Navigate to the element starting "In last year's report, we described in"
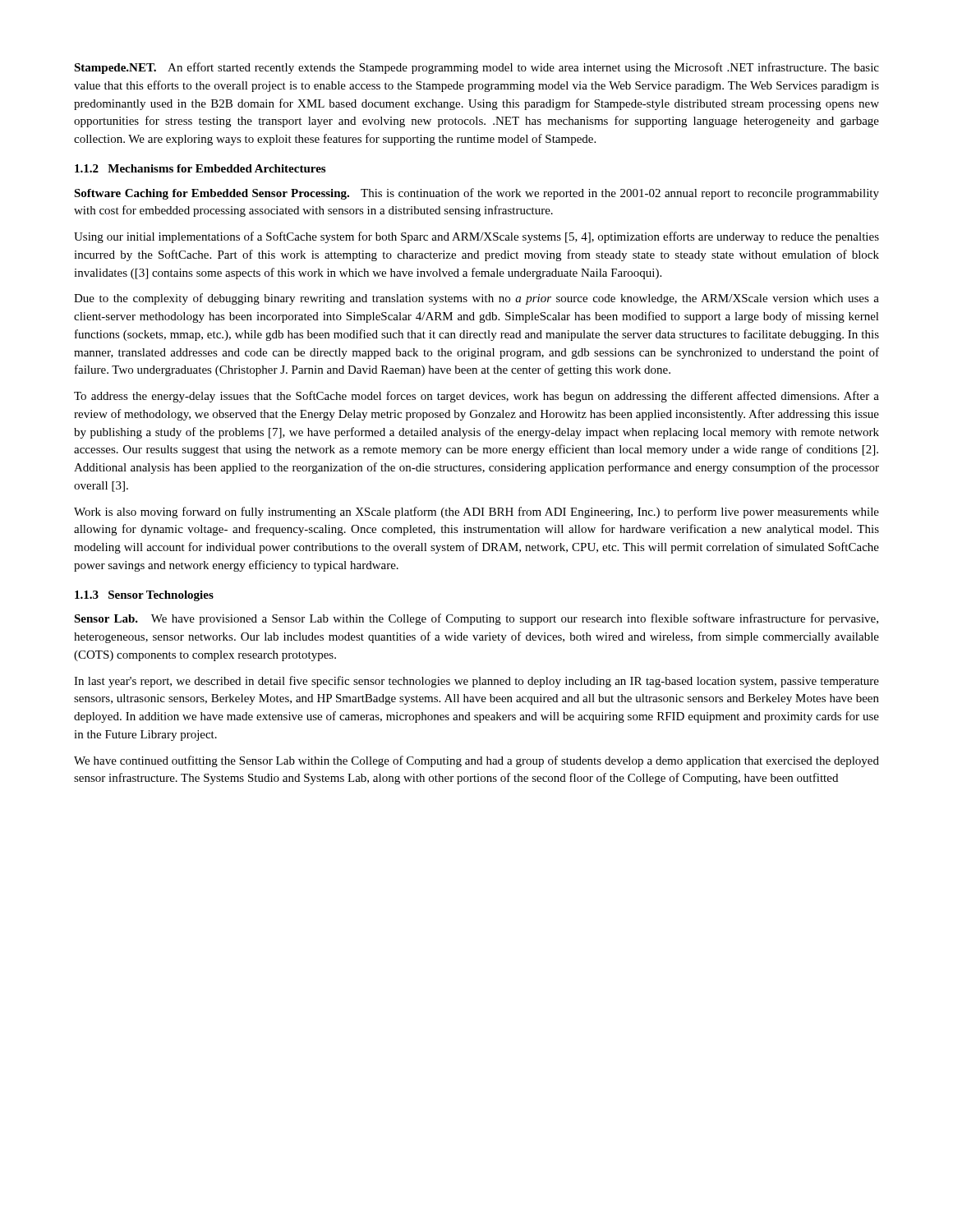The height and width of the screenshot is (1232, 953). coord(476,707)
